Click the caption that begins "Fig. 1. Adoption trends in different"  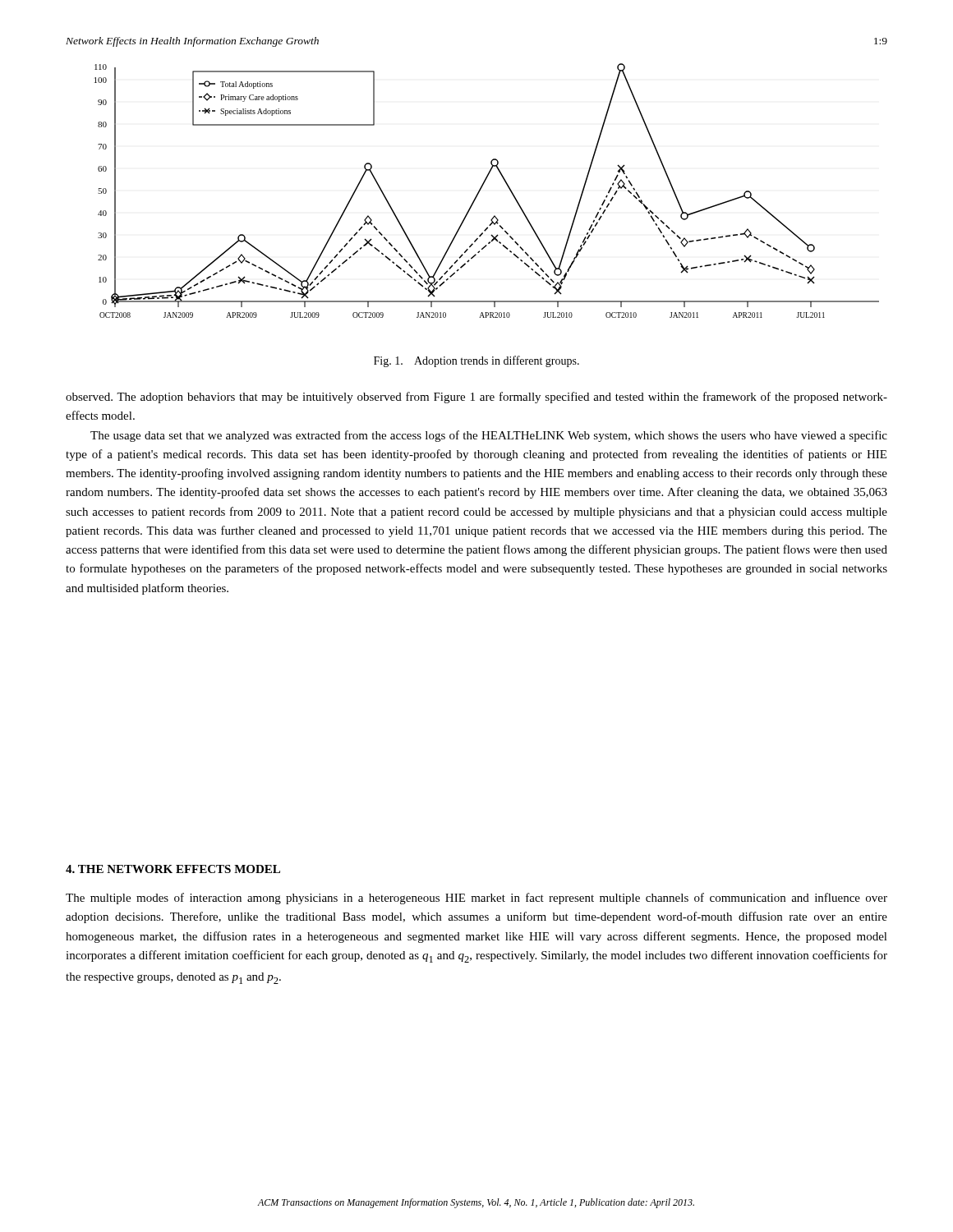point(476,361)
